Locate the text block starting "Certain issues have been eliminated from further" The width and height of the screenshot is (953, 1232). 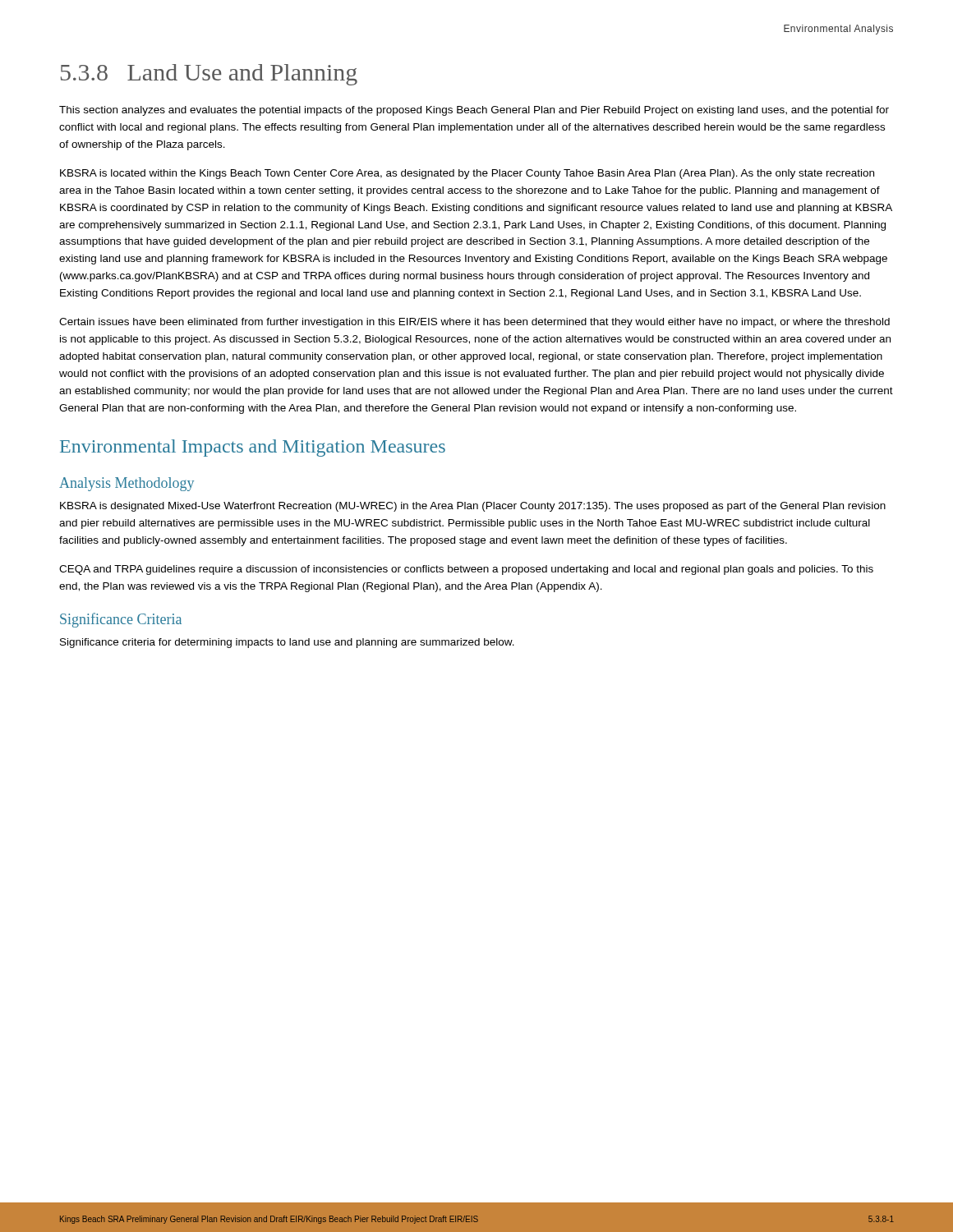(x=476, y=365)
